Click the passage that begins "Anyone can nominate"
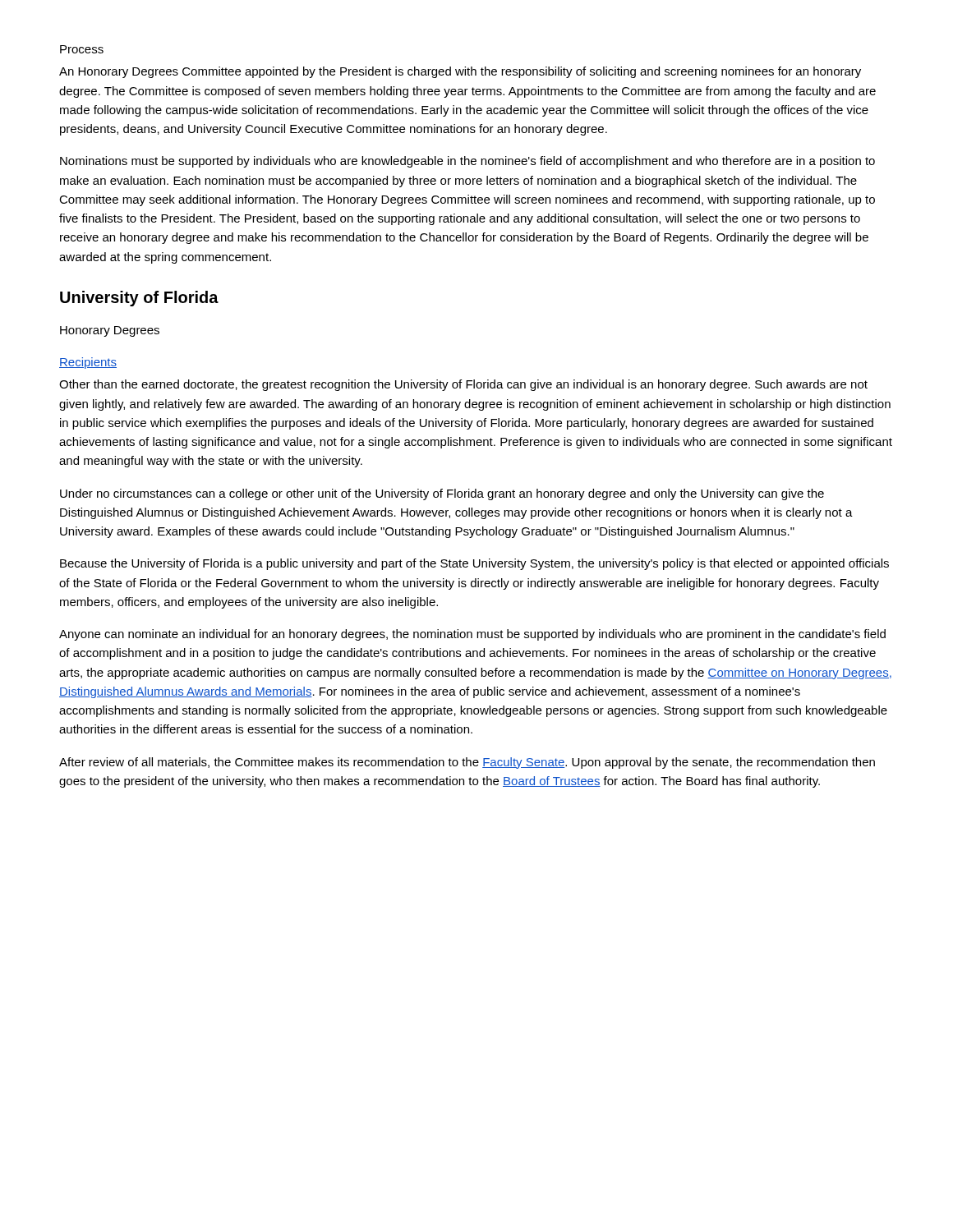 point(476,681)
